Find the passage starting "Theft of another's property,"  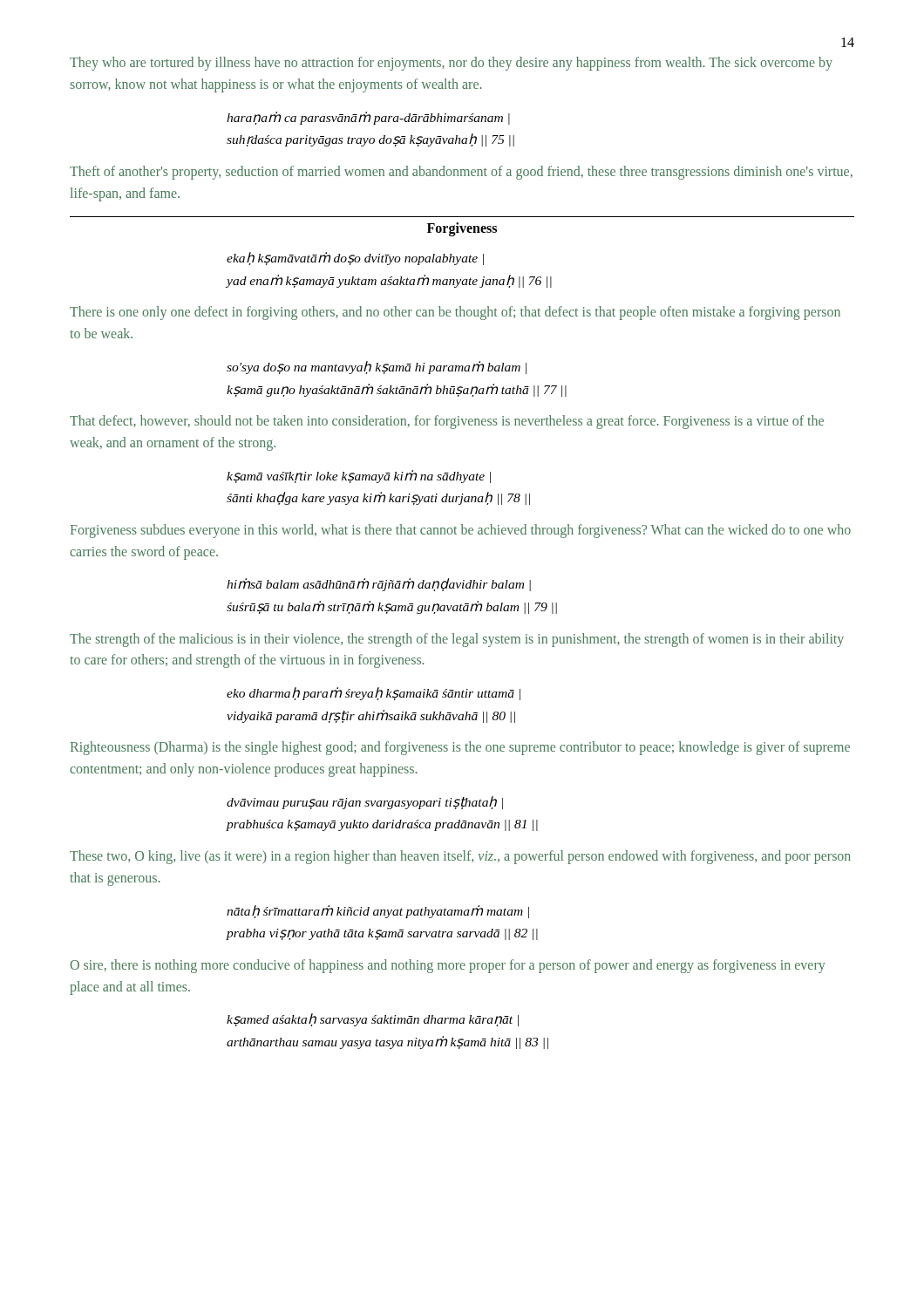coord(461,182)
